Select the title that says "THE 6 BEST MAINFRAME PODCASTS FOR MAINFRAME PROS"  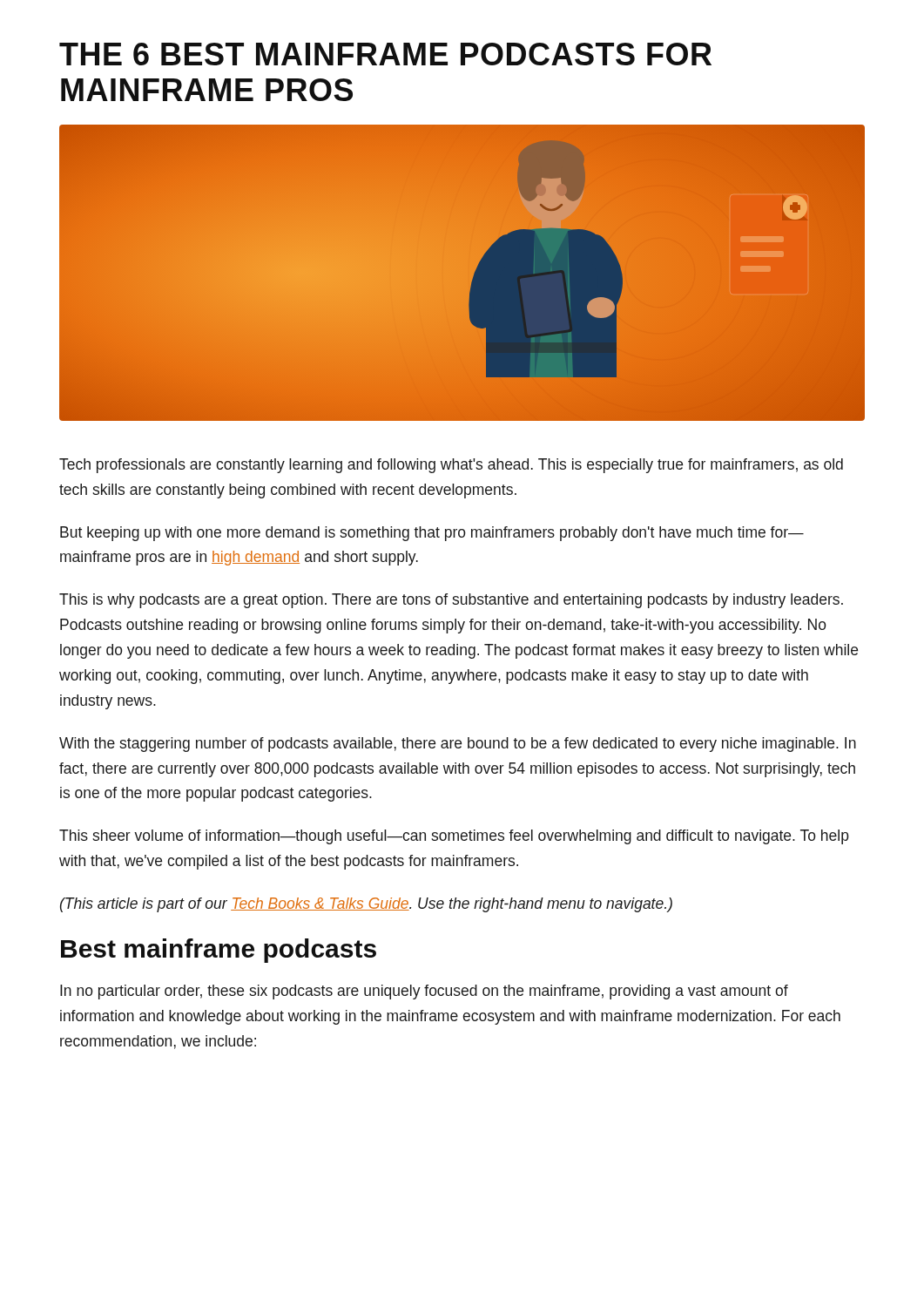(x=462, y=73)
